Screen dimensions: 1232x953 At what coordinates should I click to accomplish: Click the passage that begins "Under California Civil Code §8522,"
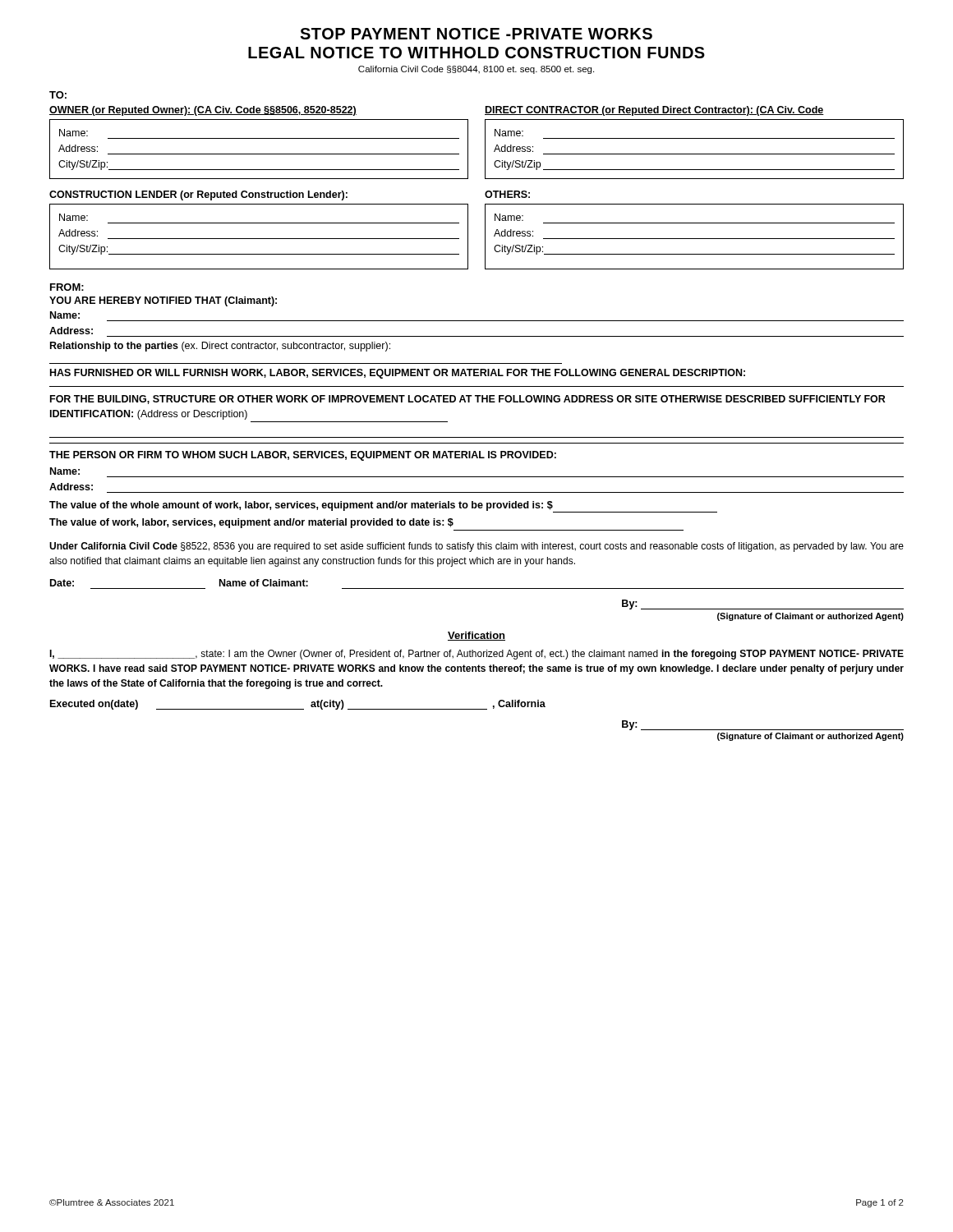click(476, 554)
